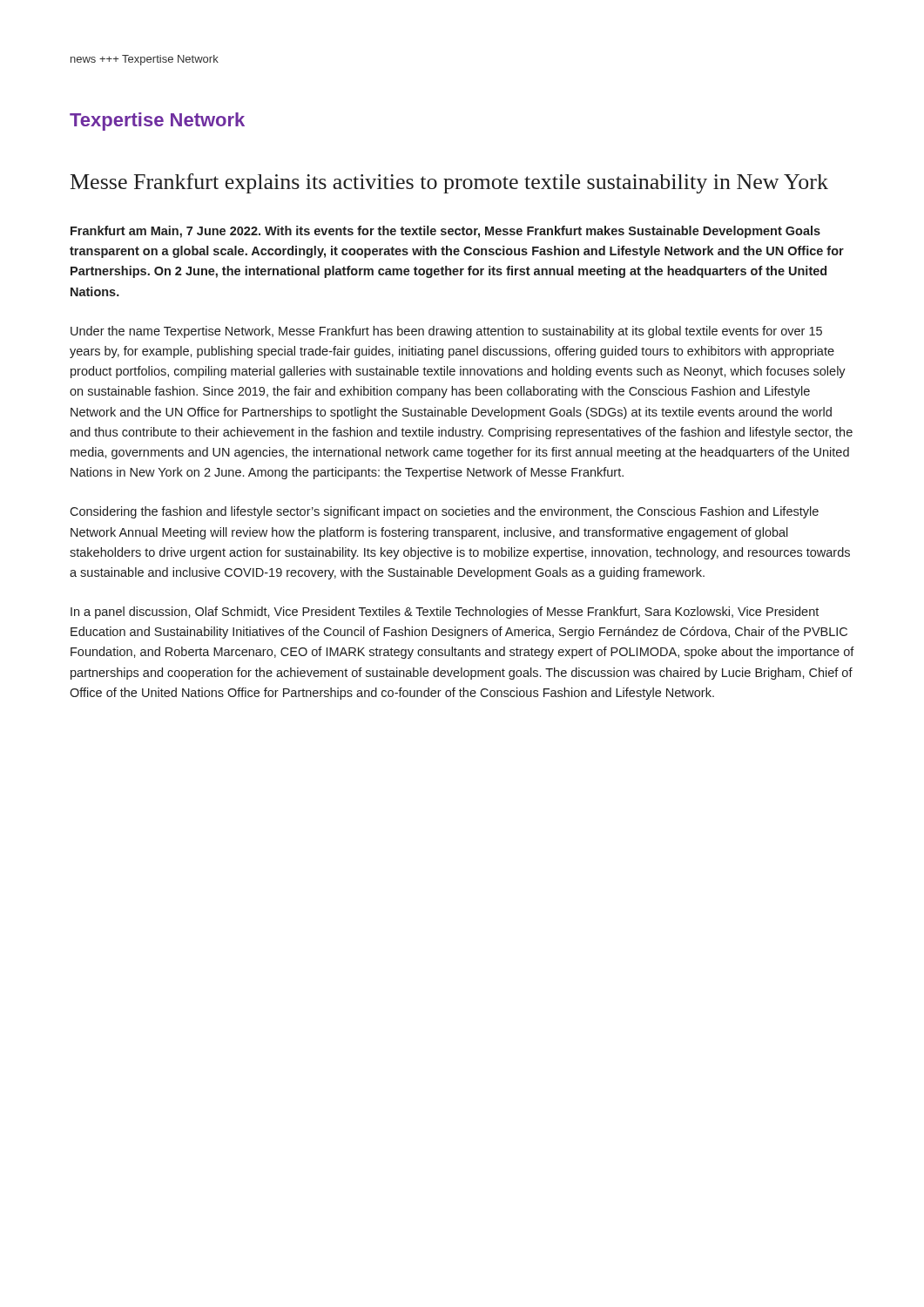Locate the text block containing "Frankfurt am Main, 7 June"

[x=457, y=261]
